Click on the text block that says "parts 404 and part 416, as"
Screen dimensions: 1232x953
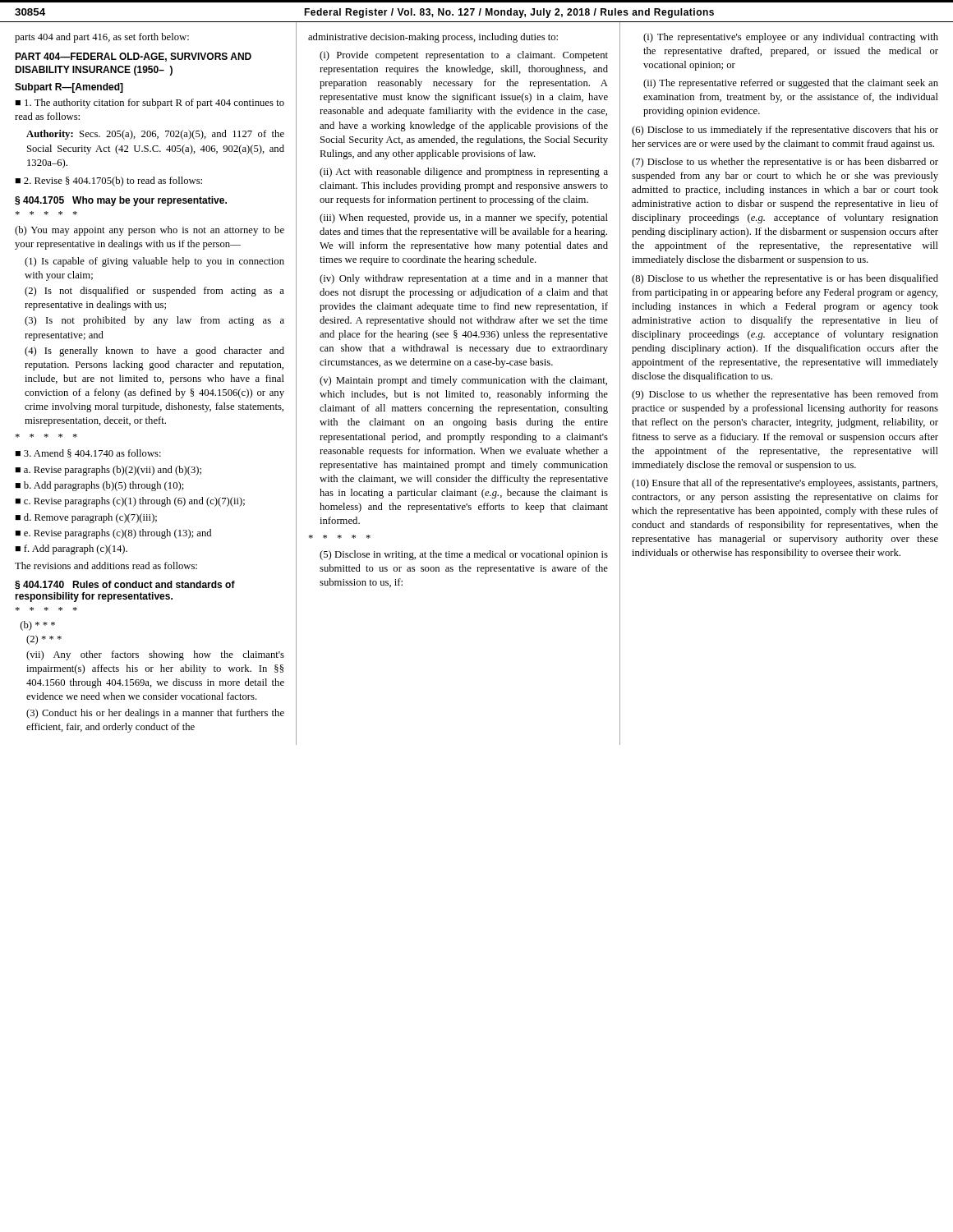click(102, 37)
